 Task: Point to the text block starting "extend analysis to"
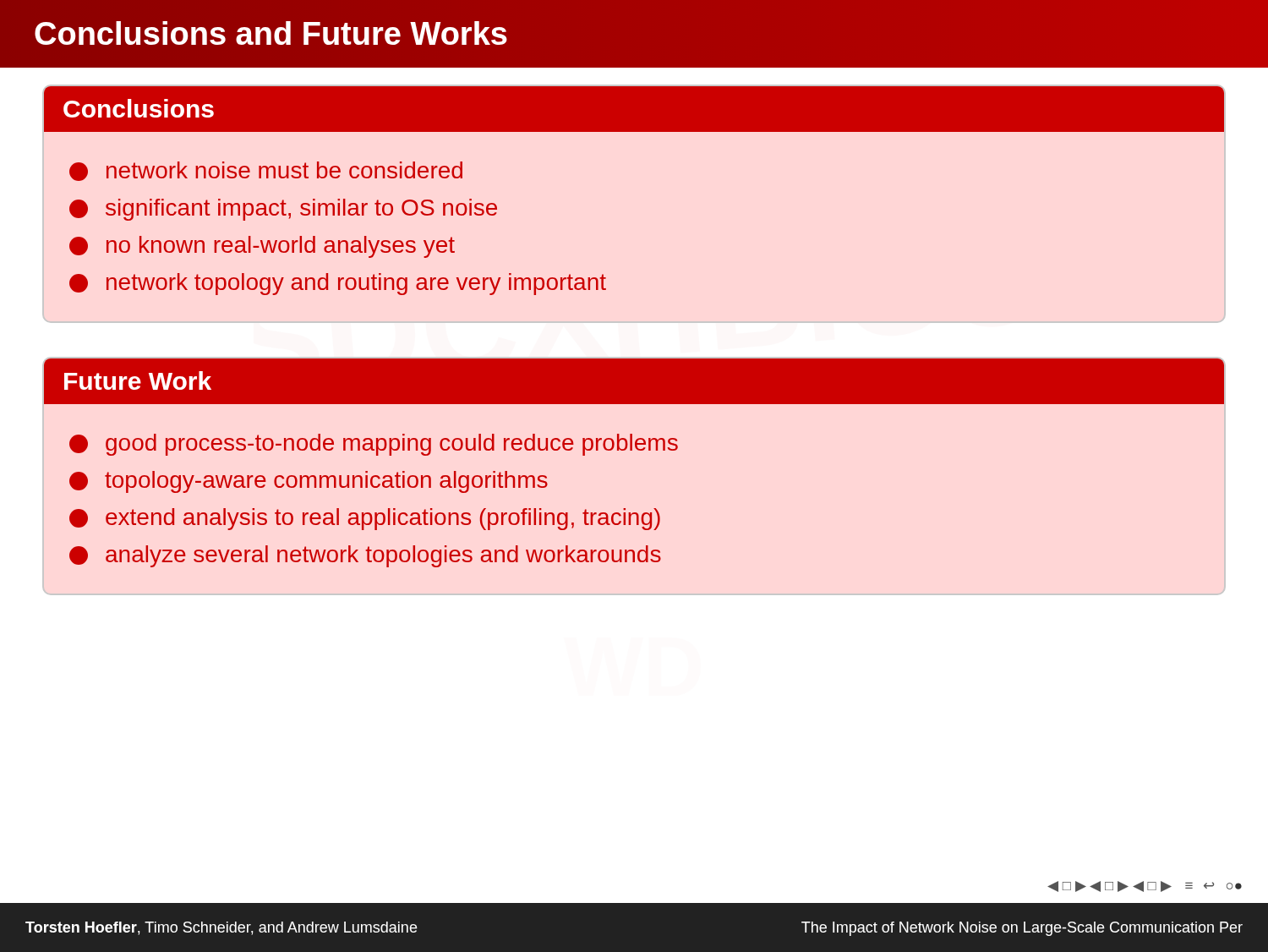(365, 517)
